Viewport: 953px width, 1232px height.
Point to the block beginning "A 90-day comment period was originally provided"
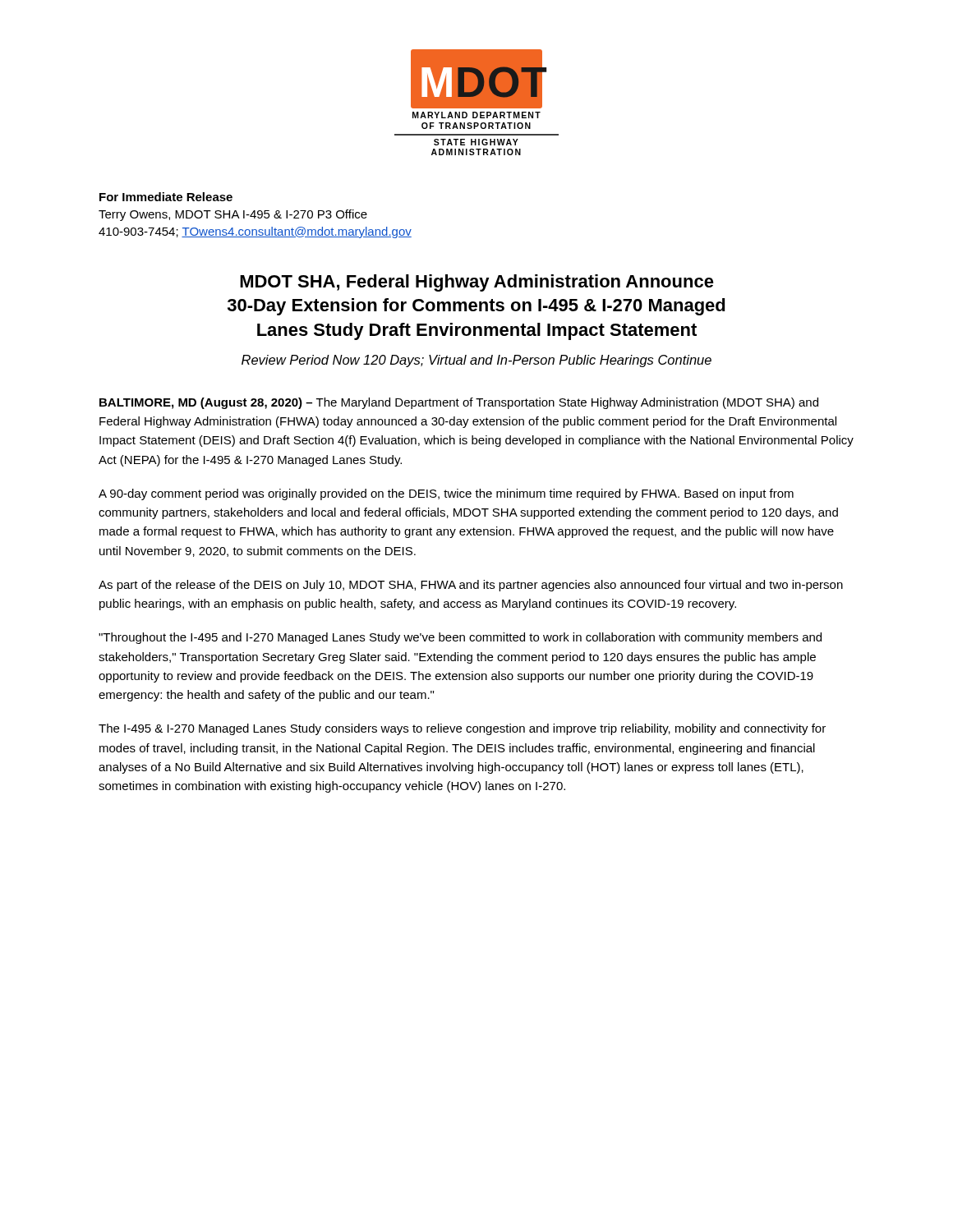469,522
